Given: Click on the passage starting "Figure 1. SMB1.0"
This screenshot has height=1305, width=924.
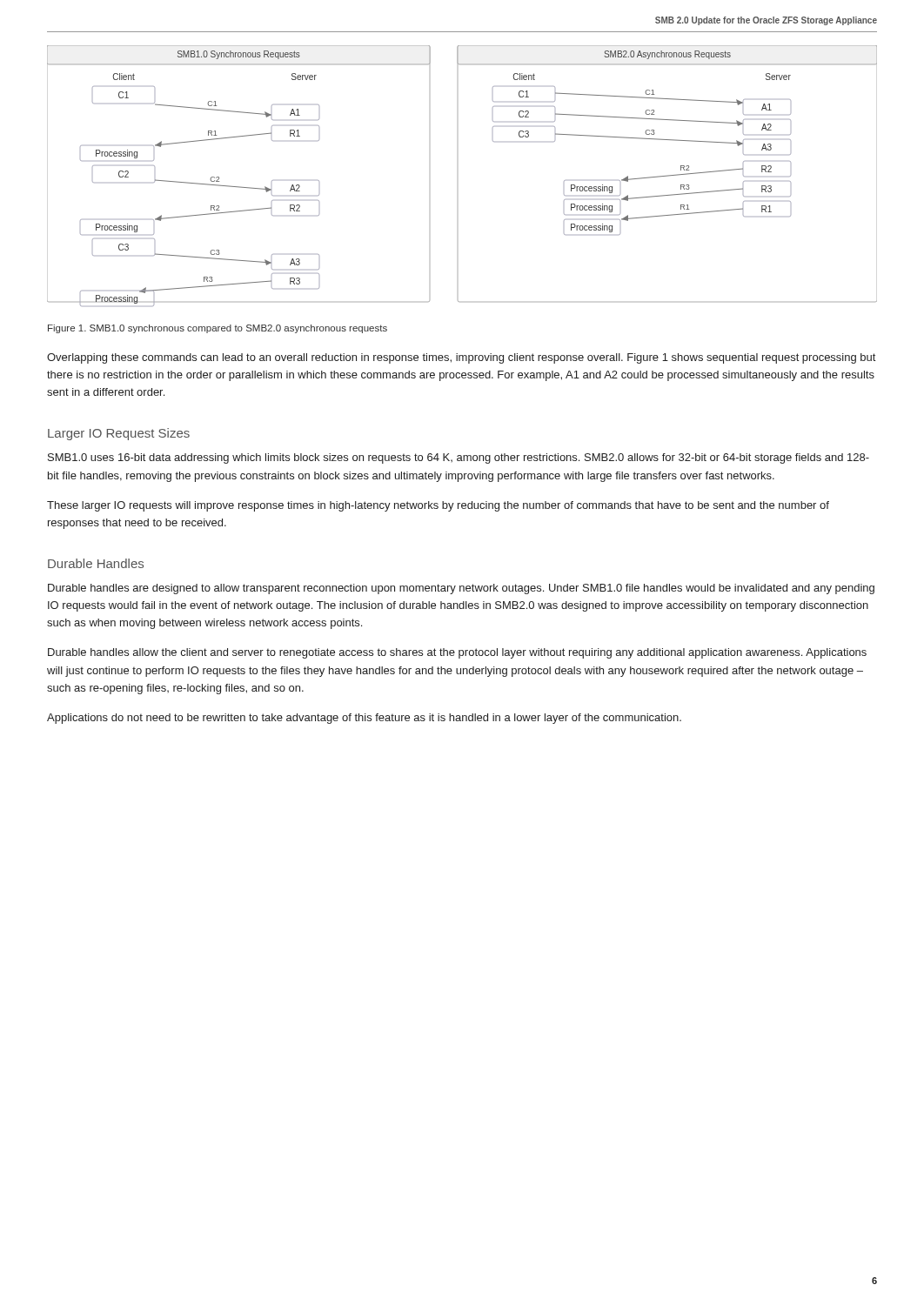Looking at the screenshot, I should pyautogui.click(x=217, y=328).
